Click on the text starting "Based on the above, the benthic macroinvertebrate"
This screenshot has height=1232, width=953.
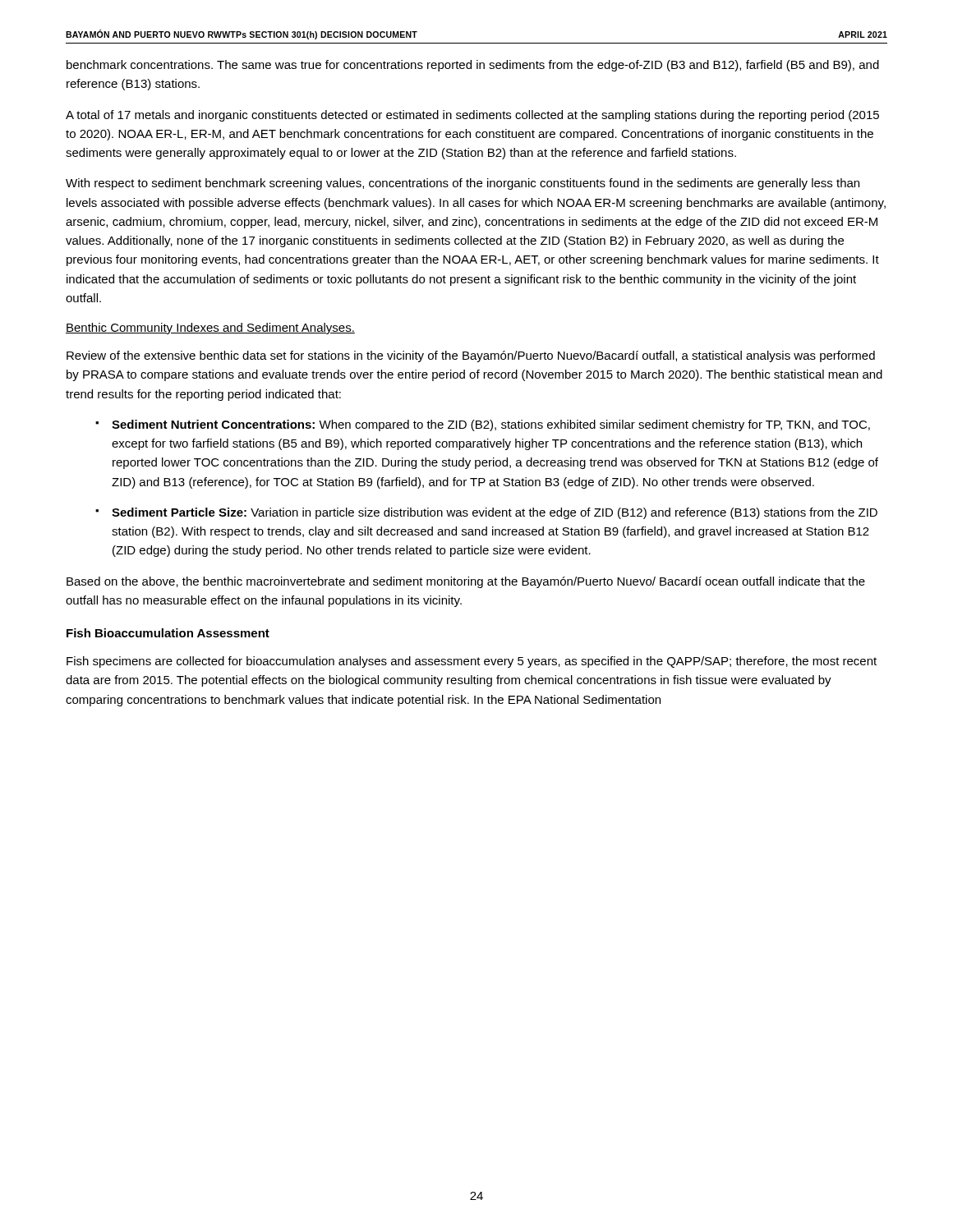(x=465, y=590)
